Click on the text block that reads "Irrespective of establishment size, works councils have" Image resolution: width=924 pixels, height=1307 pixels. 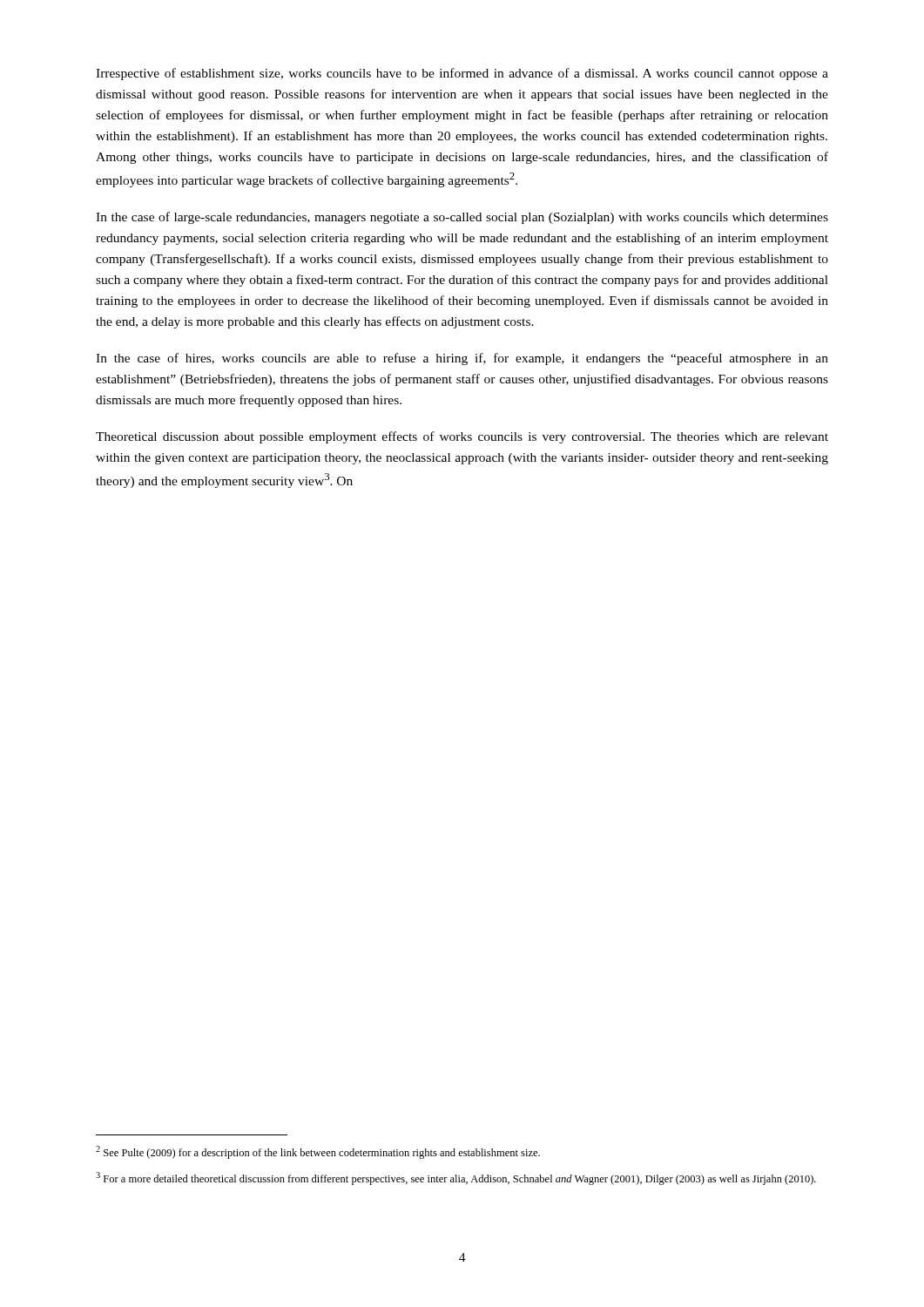pyautogui.click(x=462, y=126)
